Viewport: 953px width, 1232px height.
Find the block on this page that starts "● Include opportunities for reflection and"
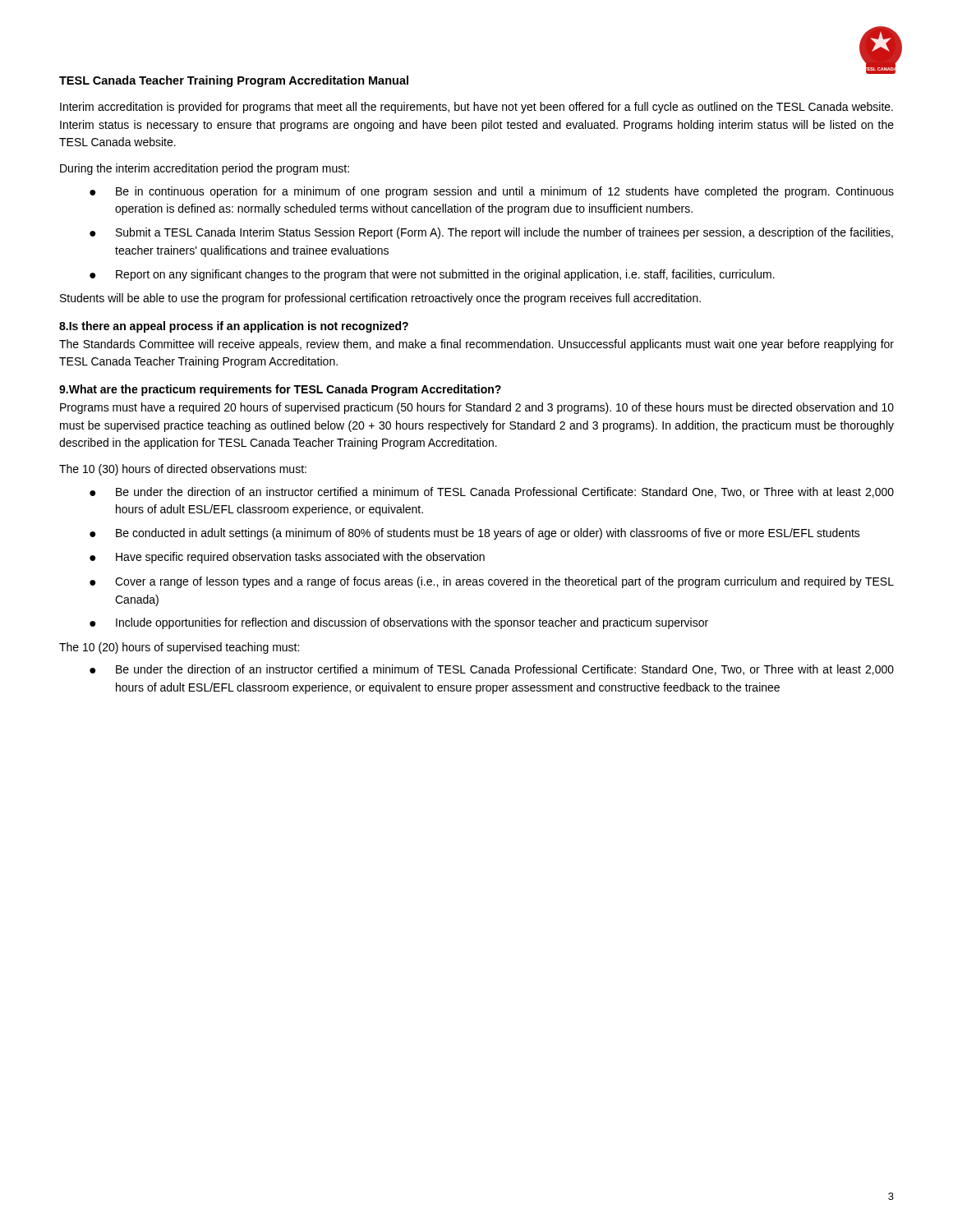[x=491, y=624]
